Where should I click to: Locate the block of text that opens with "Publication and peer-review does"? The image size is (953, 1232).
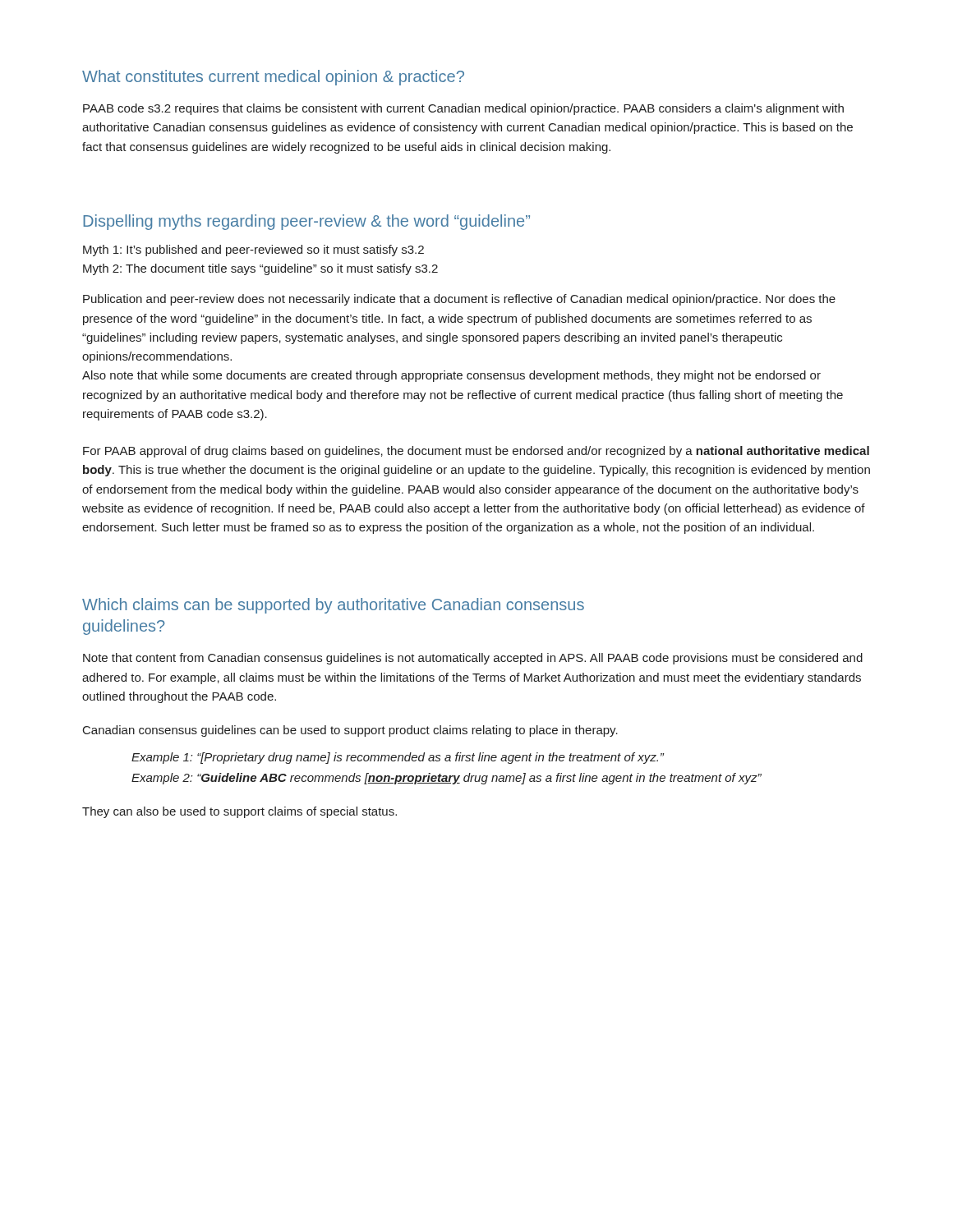click(459, 300)
